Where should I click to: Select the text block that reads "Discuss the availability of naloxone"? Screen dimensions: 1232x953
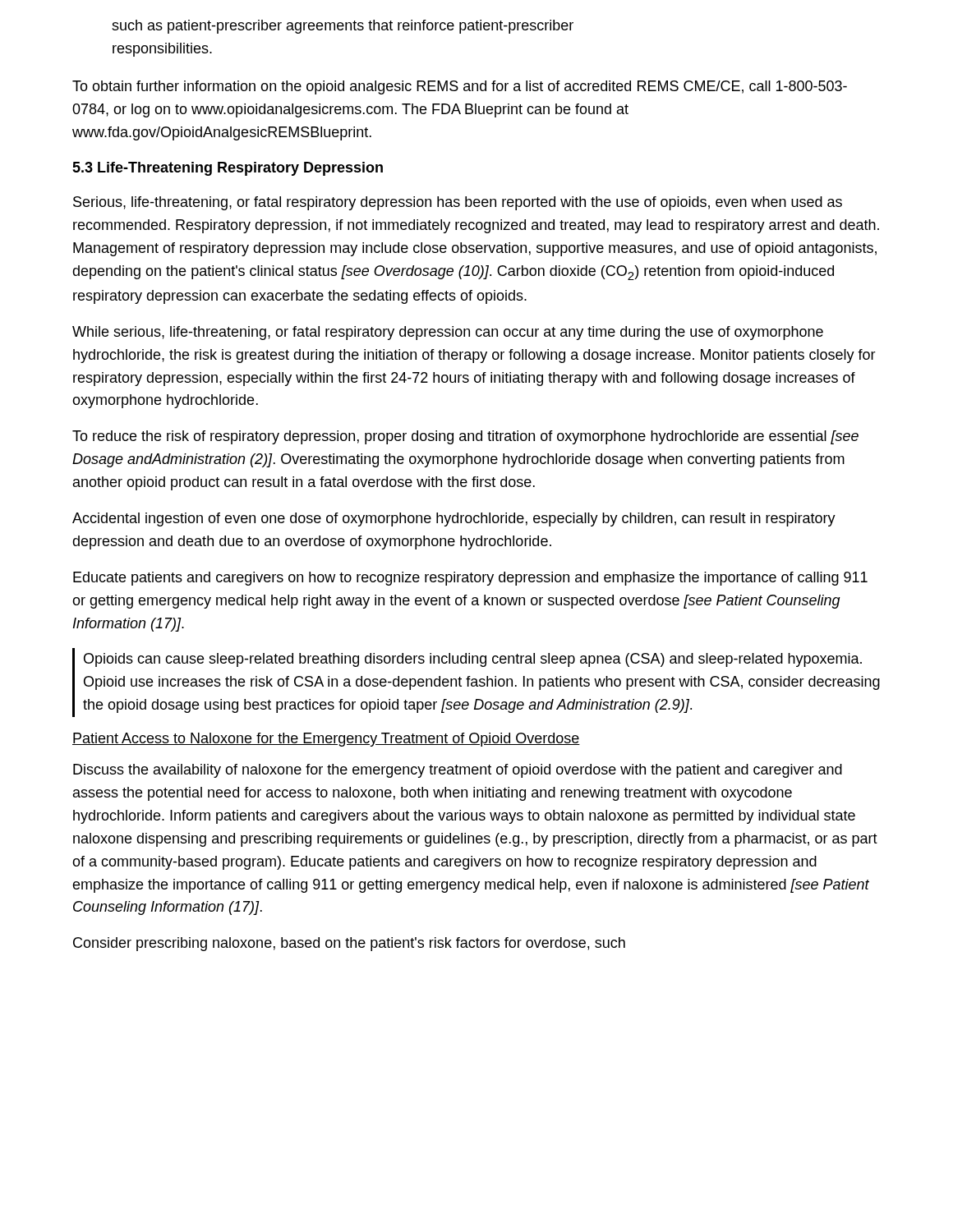476,839
